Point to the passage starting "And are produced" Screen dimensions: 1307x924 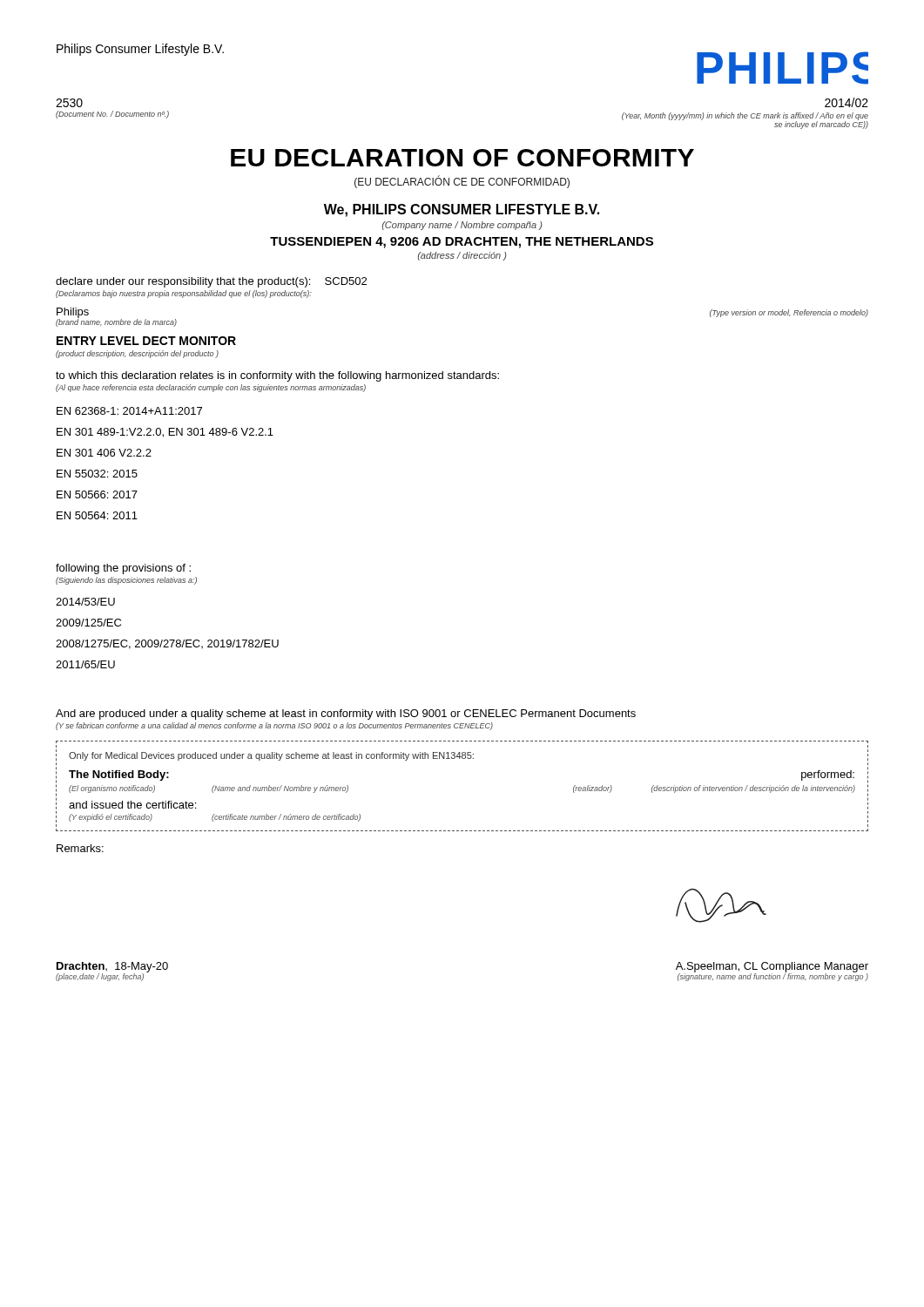pyautogui.click(x=346, y=714)
